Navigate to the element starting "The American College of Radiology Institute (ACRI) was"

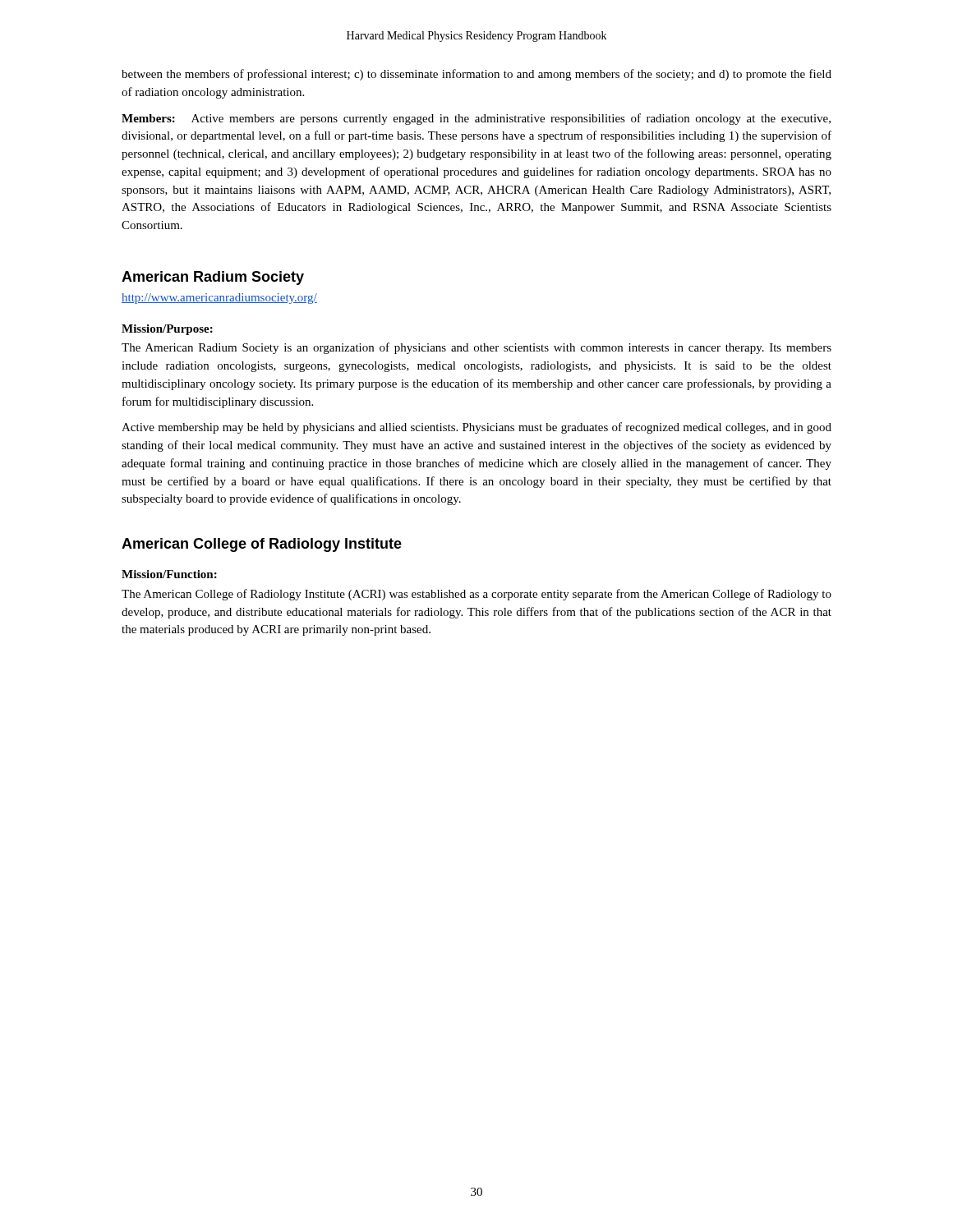(476, 612)
